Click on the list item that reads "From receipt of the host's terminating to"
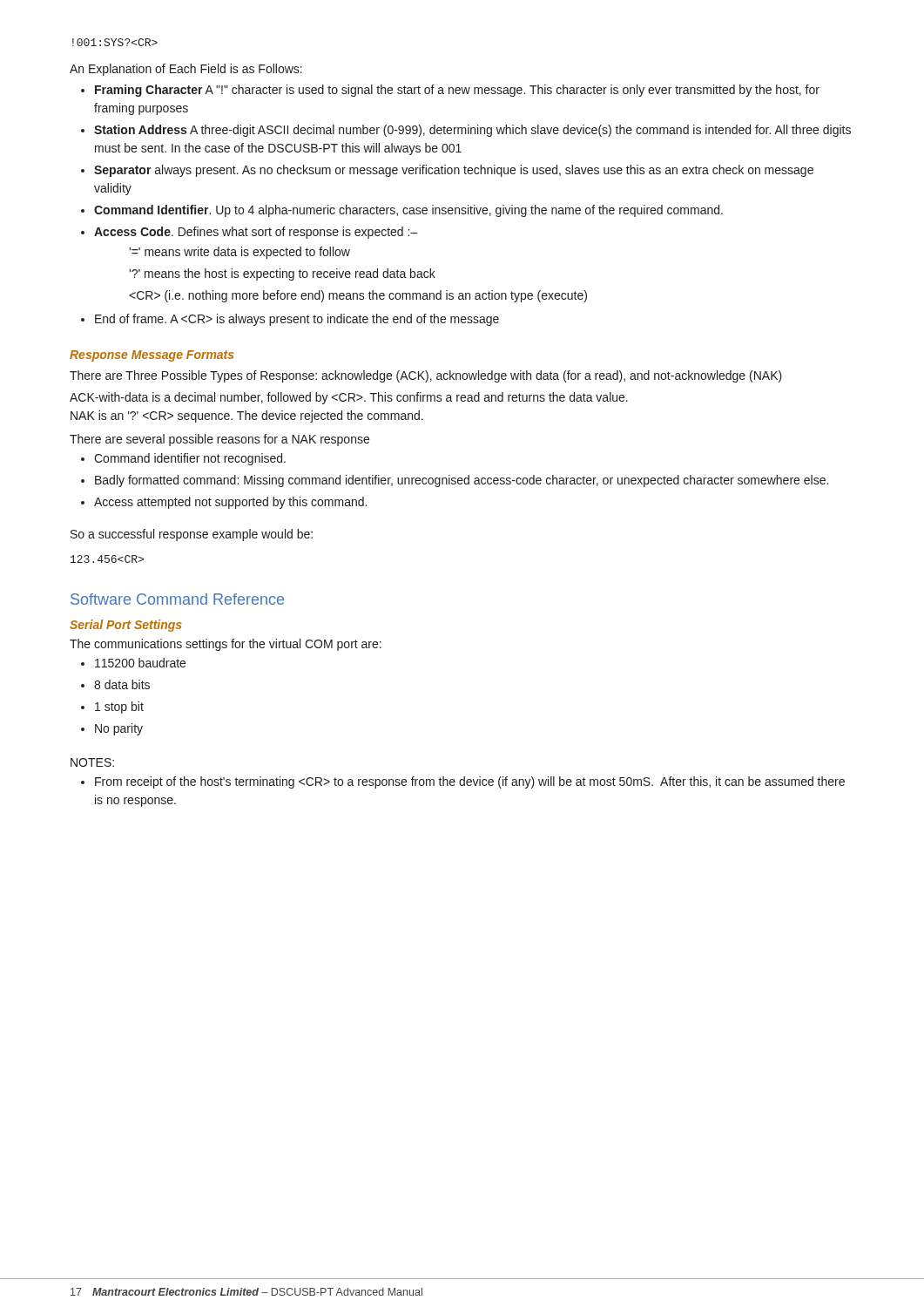 point(470,791)
